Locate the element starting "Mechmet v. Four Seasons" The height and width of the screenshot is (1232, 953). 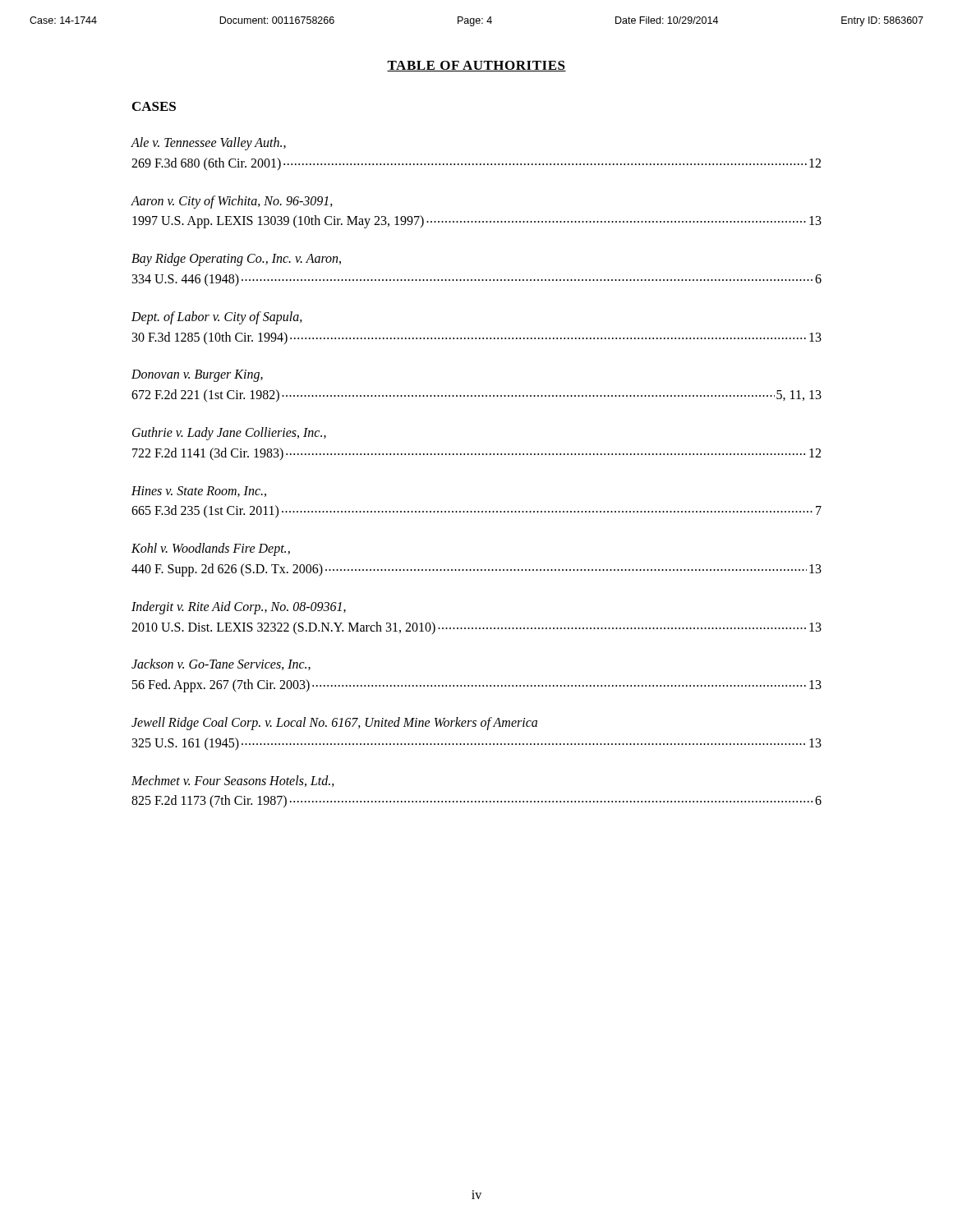click(476, 793)
